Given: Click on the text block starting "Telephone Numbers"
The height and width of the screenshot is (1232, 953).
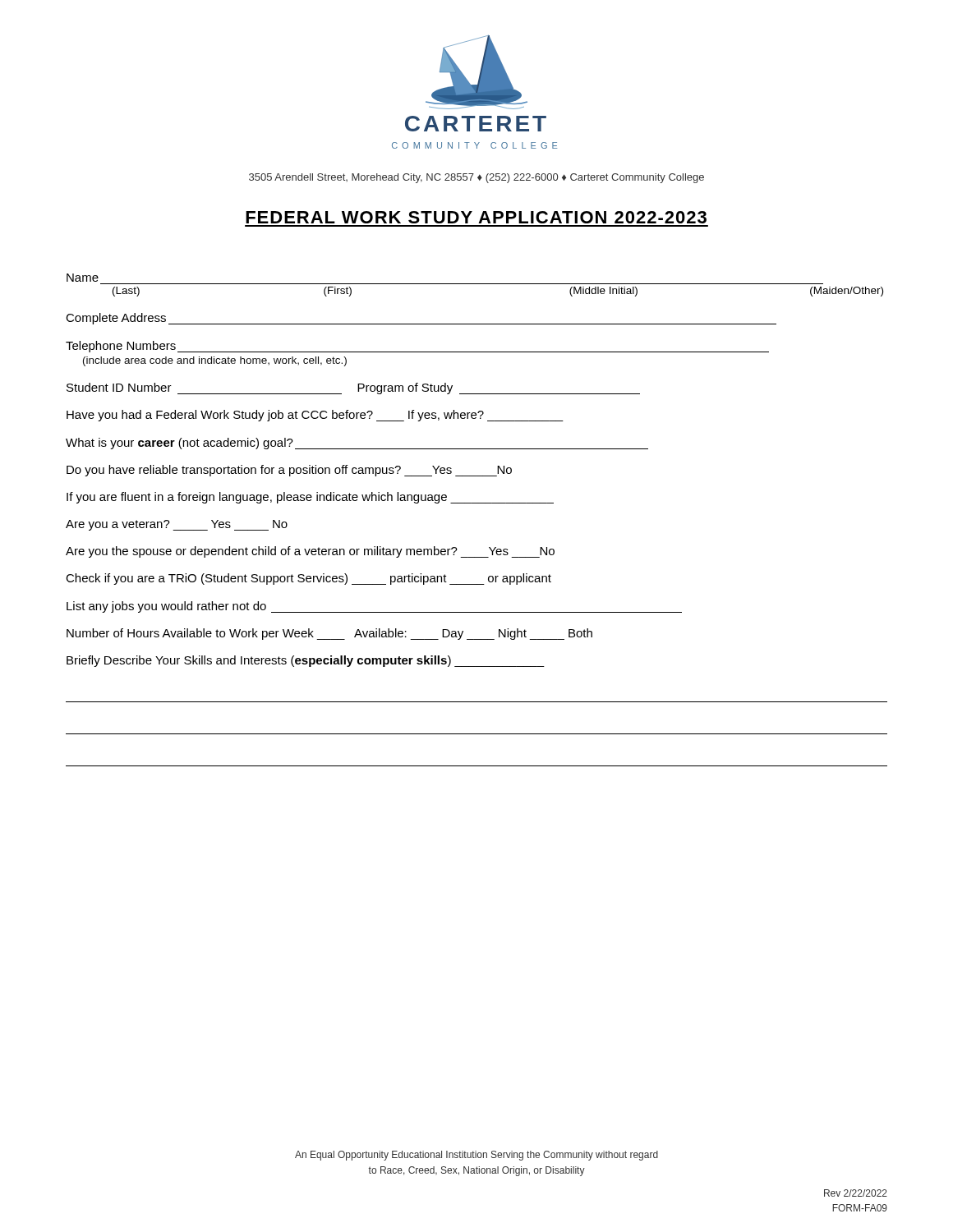Looking at the screenshot, I should (417, 345).
